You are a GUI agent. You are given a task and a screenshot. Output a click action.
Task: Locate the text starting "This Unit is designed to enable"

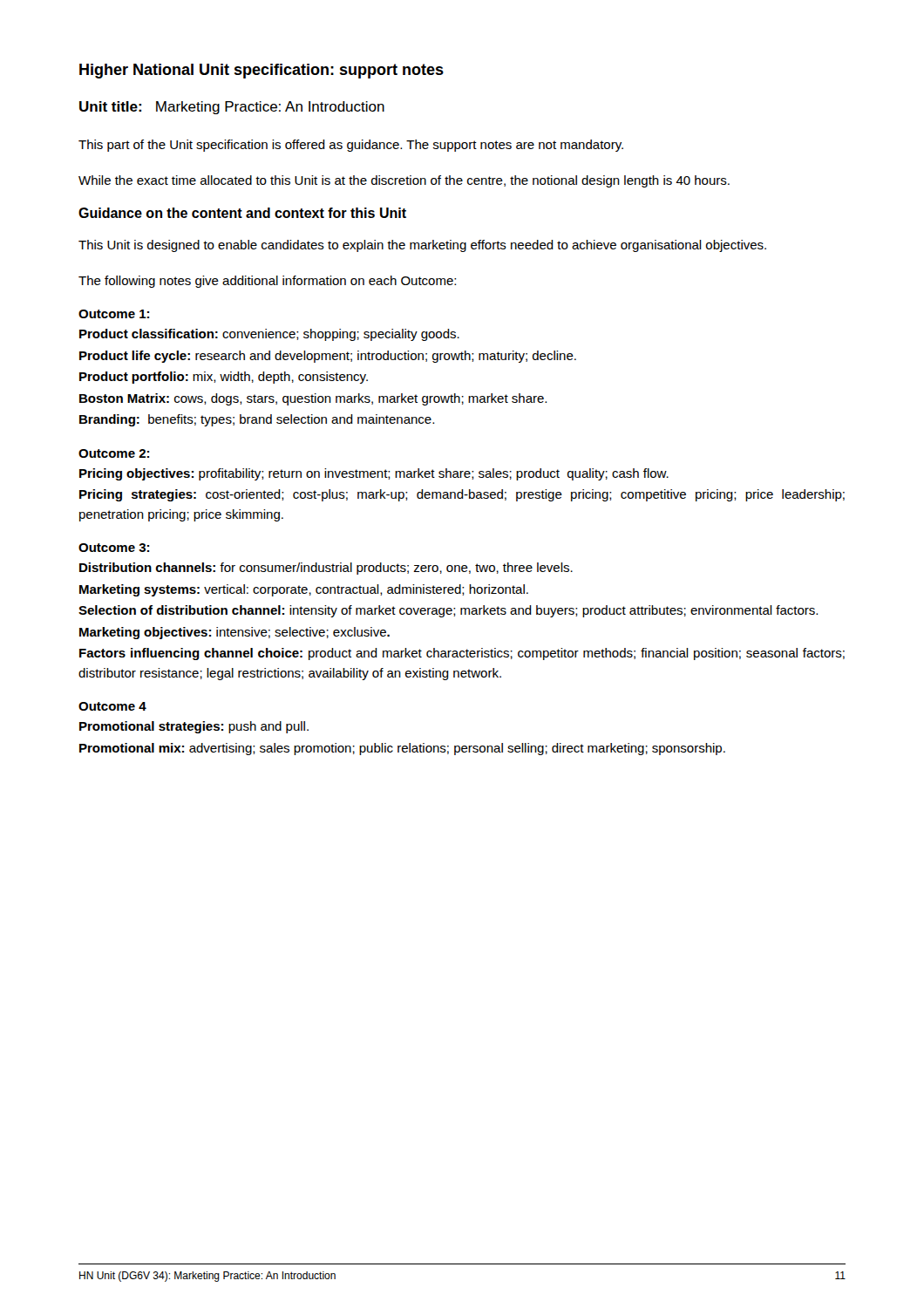point(423,245)
